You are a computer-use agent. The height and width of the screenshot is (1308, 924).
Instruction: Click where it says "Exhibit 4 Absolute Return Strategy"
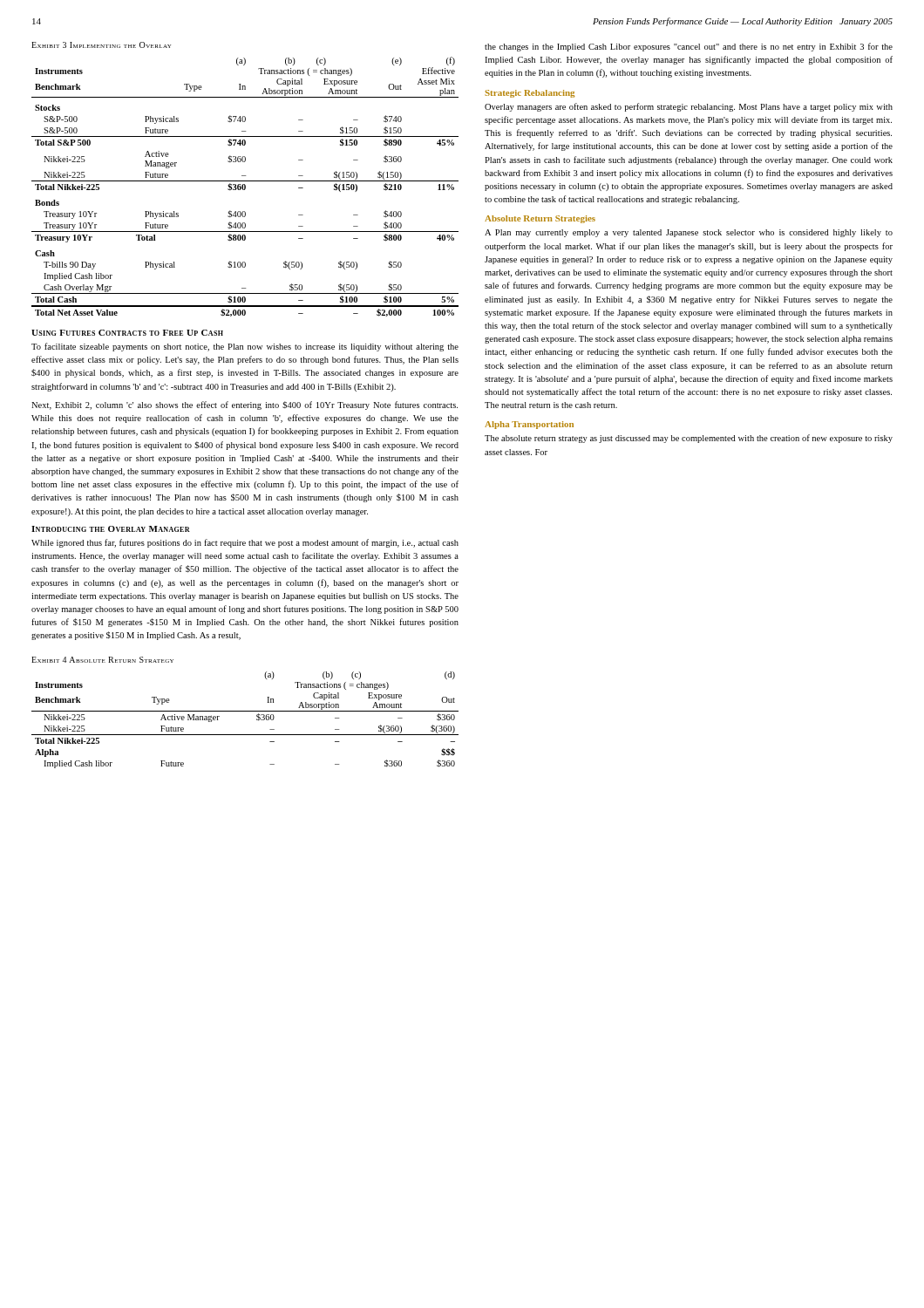coord(103,659)
